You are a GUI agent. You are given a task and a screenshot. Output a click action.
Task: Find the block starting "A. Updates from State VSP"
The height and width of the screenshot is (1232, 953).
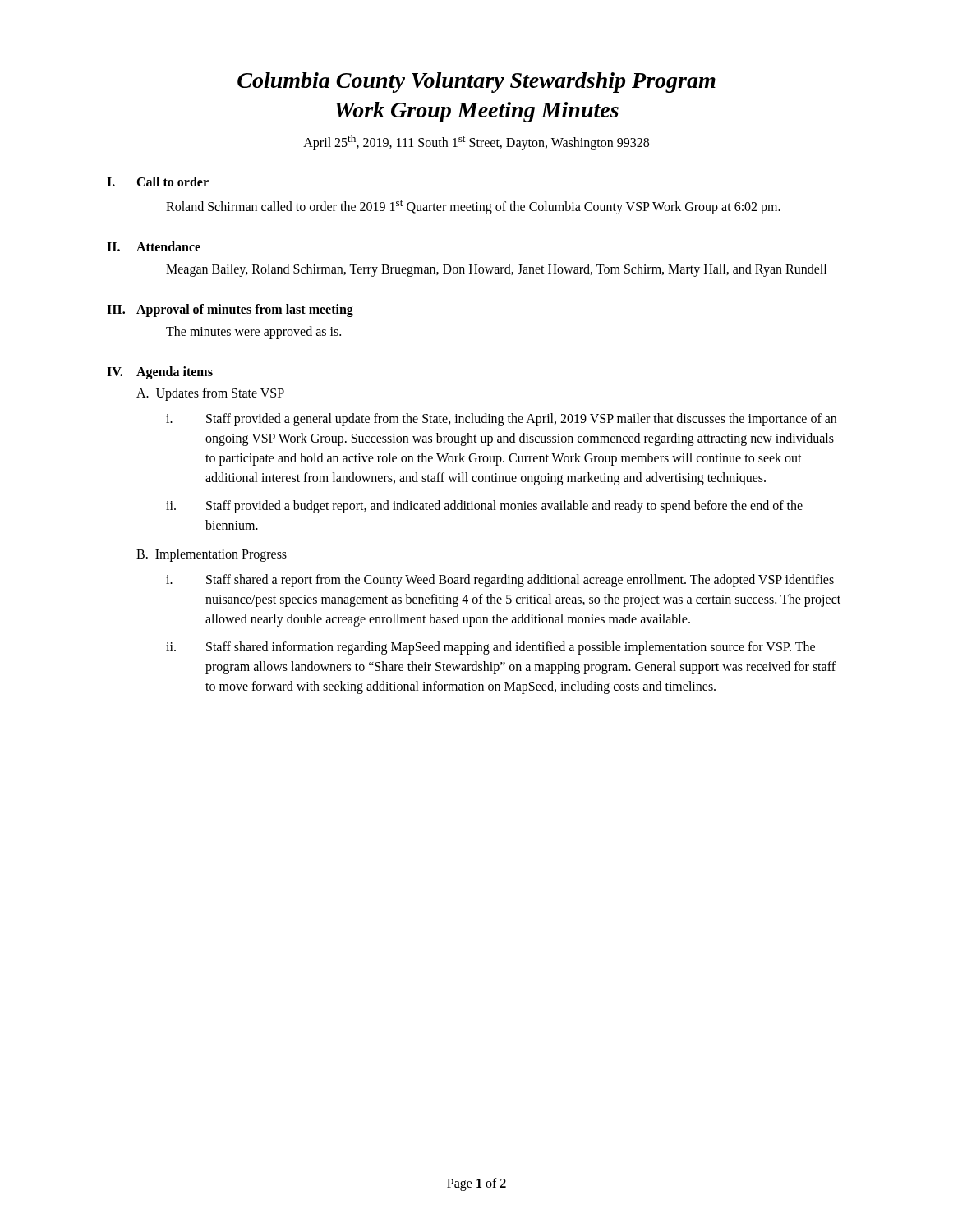[210, 393]
